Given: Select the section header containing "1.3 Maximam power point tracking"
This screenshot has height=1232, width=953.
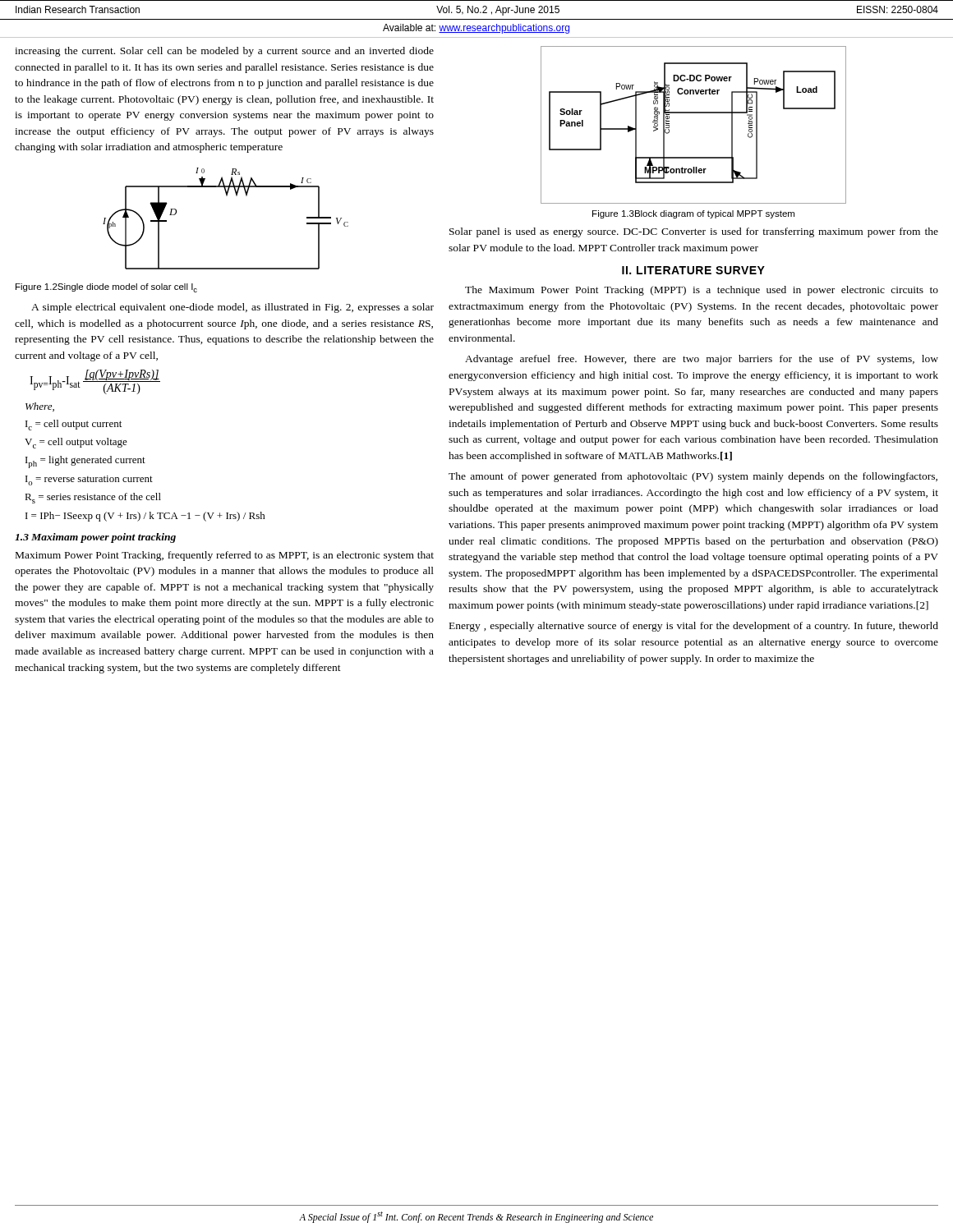Looking at the screenshot, I should click(x=95, y=536).
